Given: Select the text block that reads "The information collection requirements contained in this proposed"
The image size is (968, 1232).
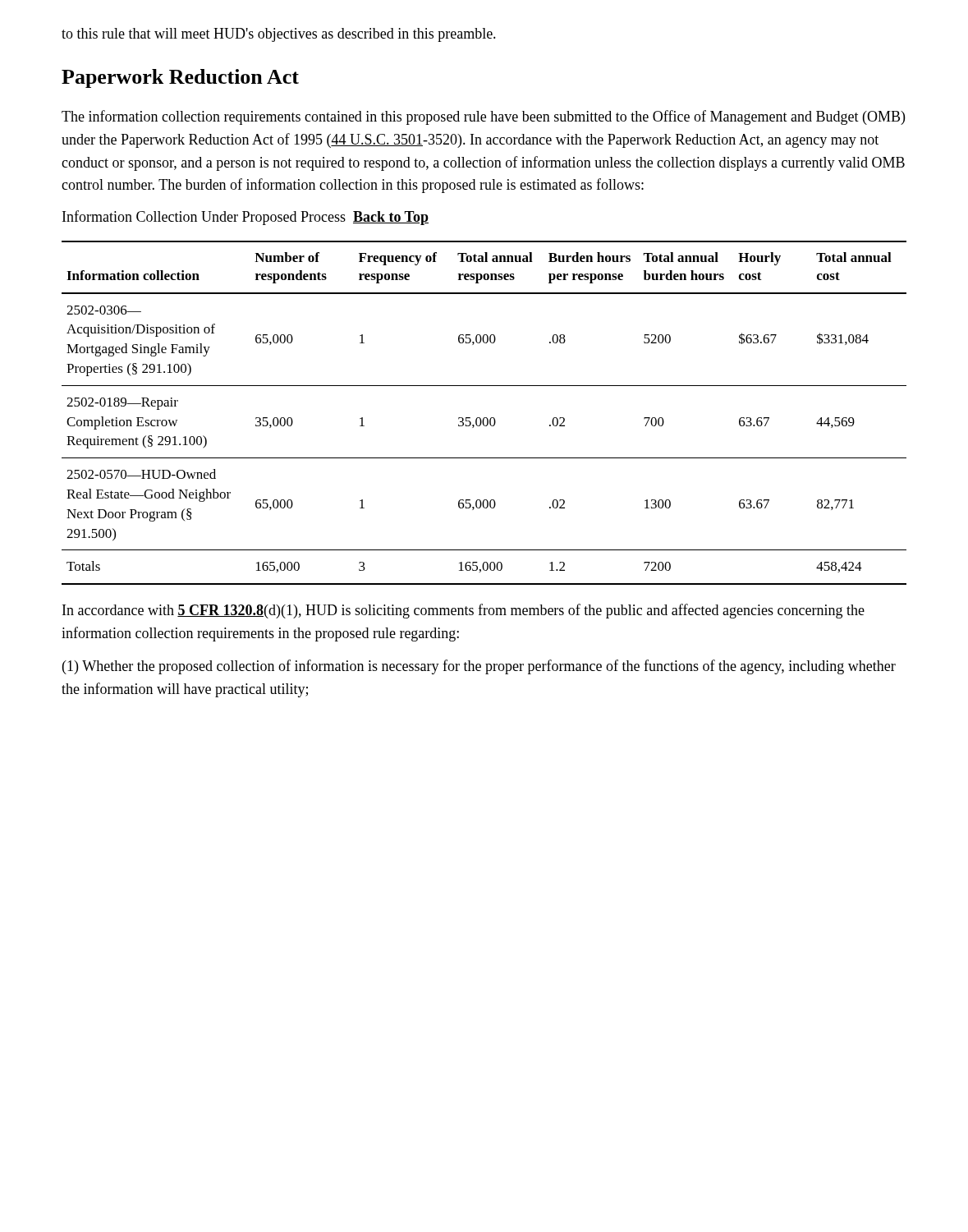Looking at the screenshot, I should coord(484,151).
